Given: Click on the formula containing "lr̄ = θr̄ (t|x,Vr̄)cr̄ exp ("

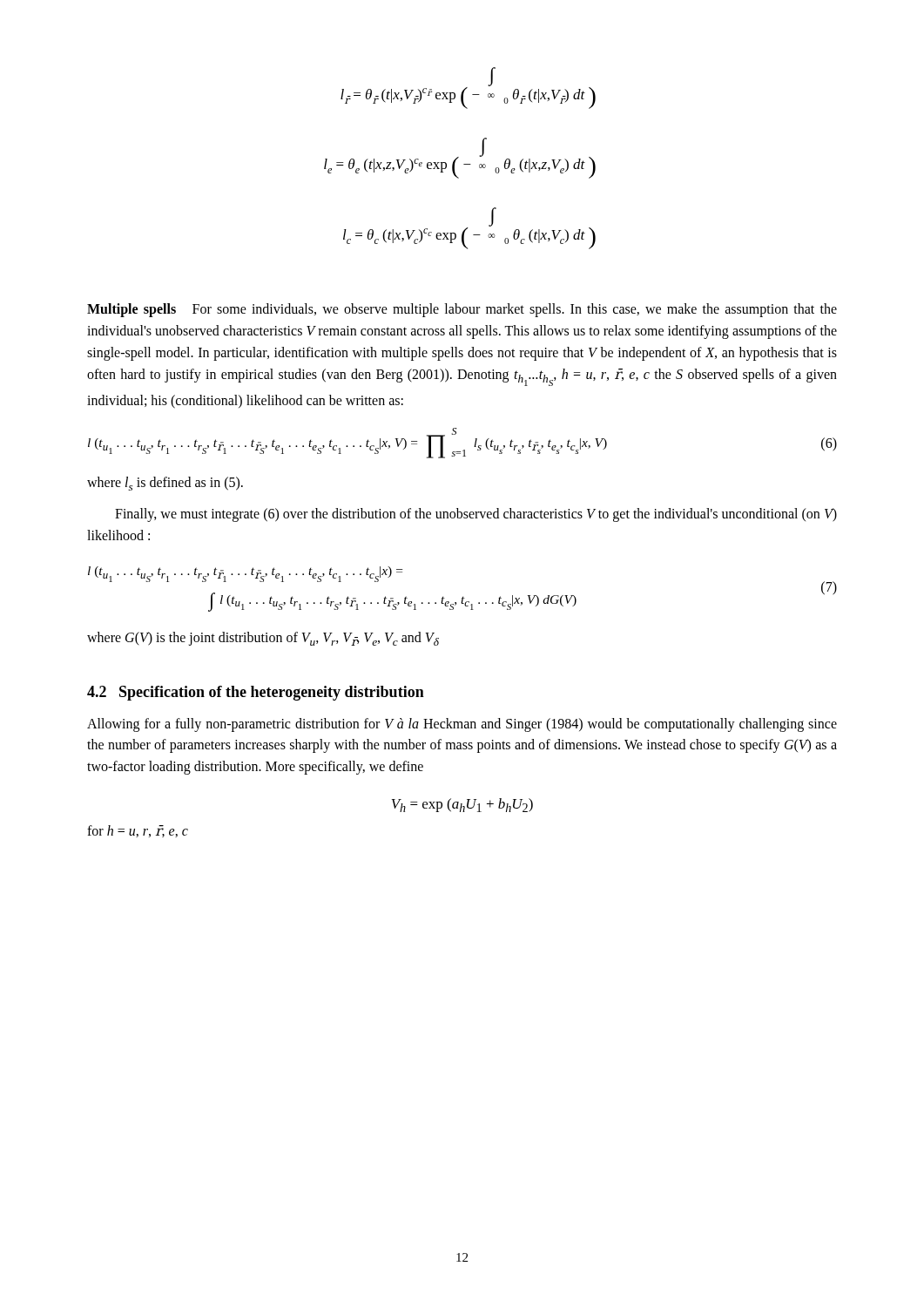Looking at the screenshot, I should [462, 166].
